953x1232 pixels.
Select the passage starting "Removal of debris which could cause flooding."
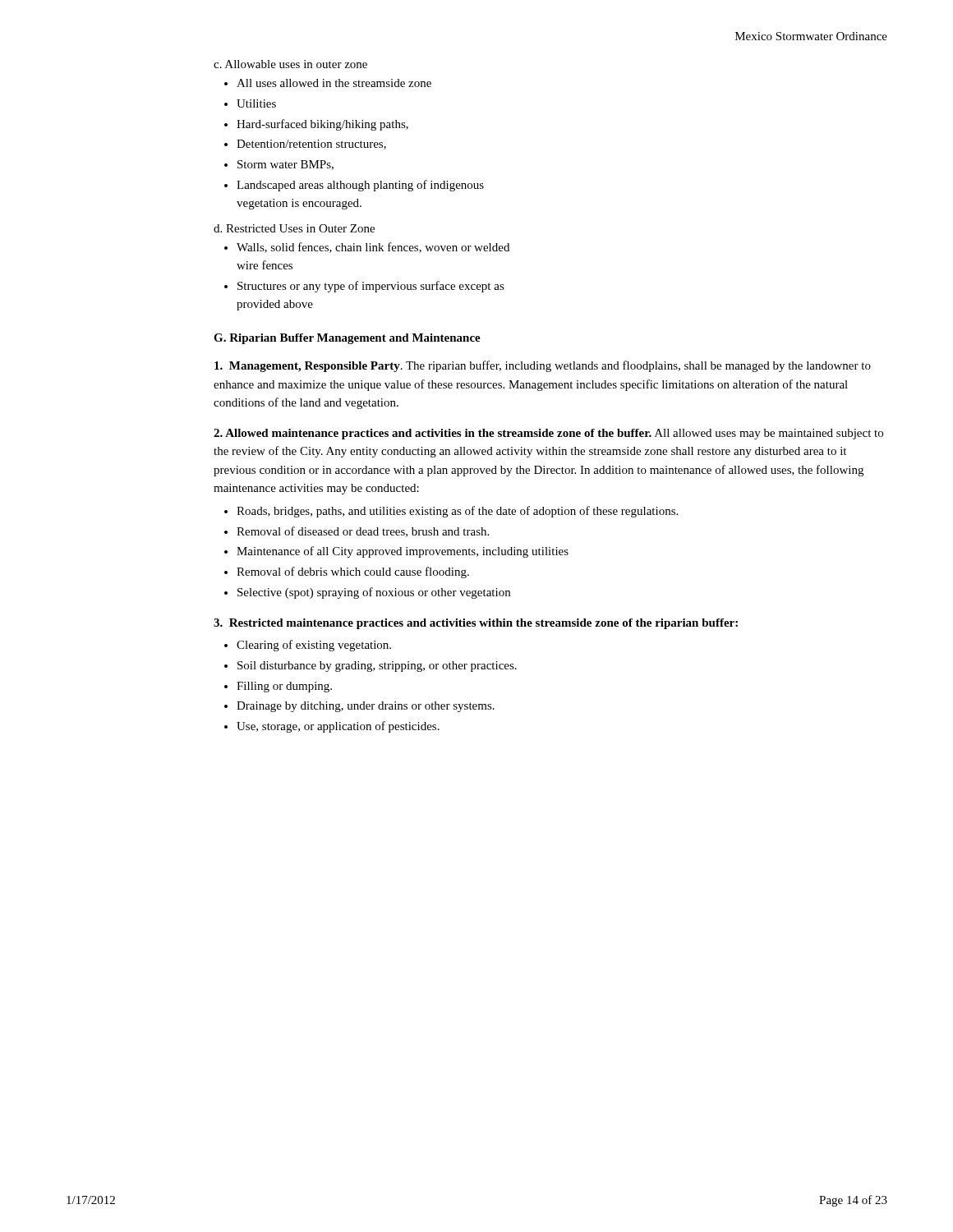click(x=353, y=572)
